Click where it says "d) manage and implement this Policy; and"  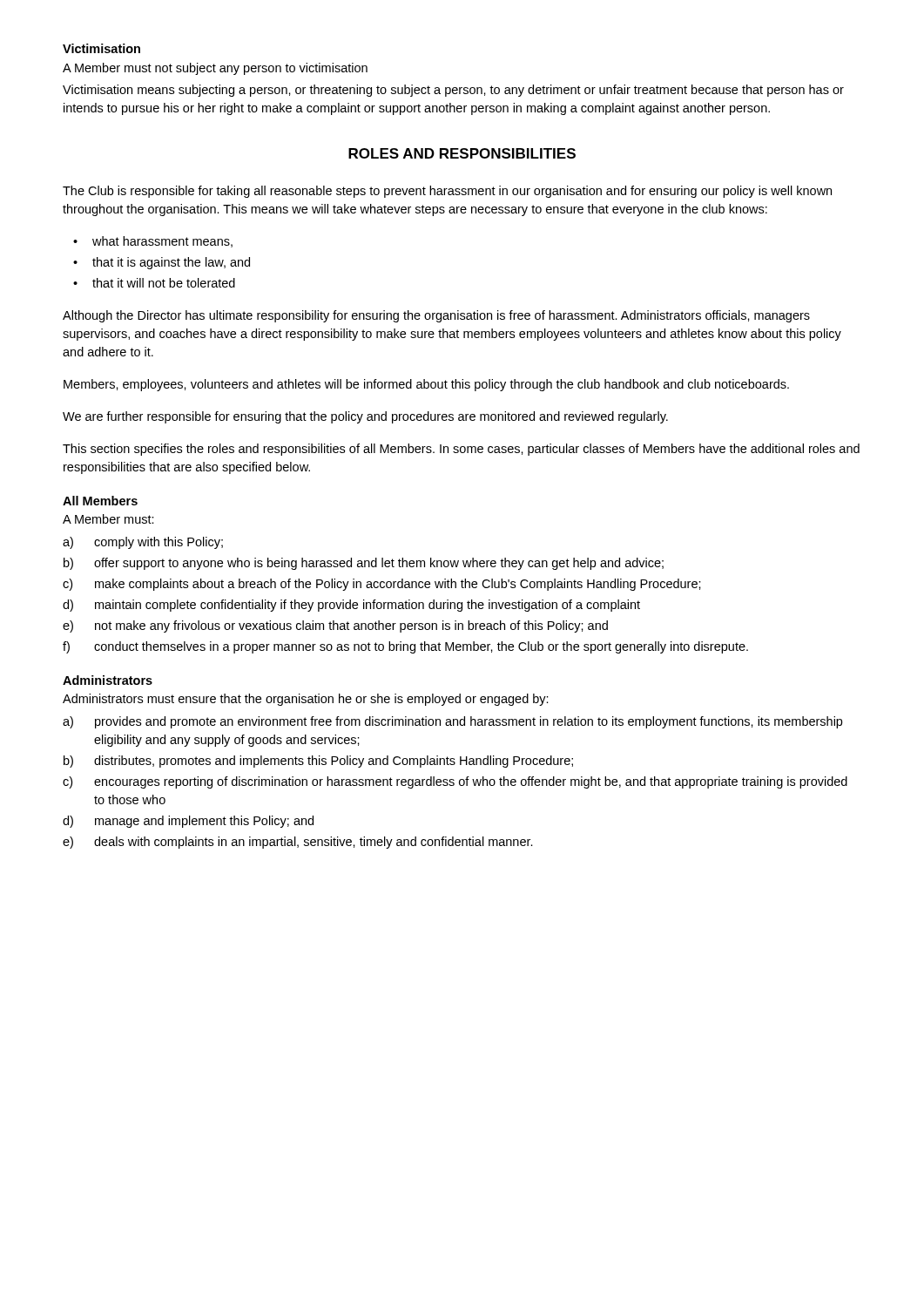(189, 822)
